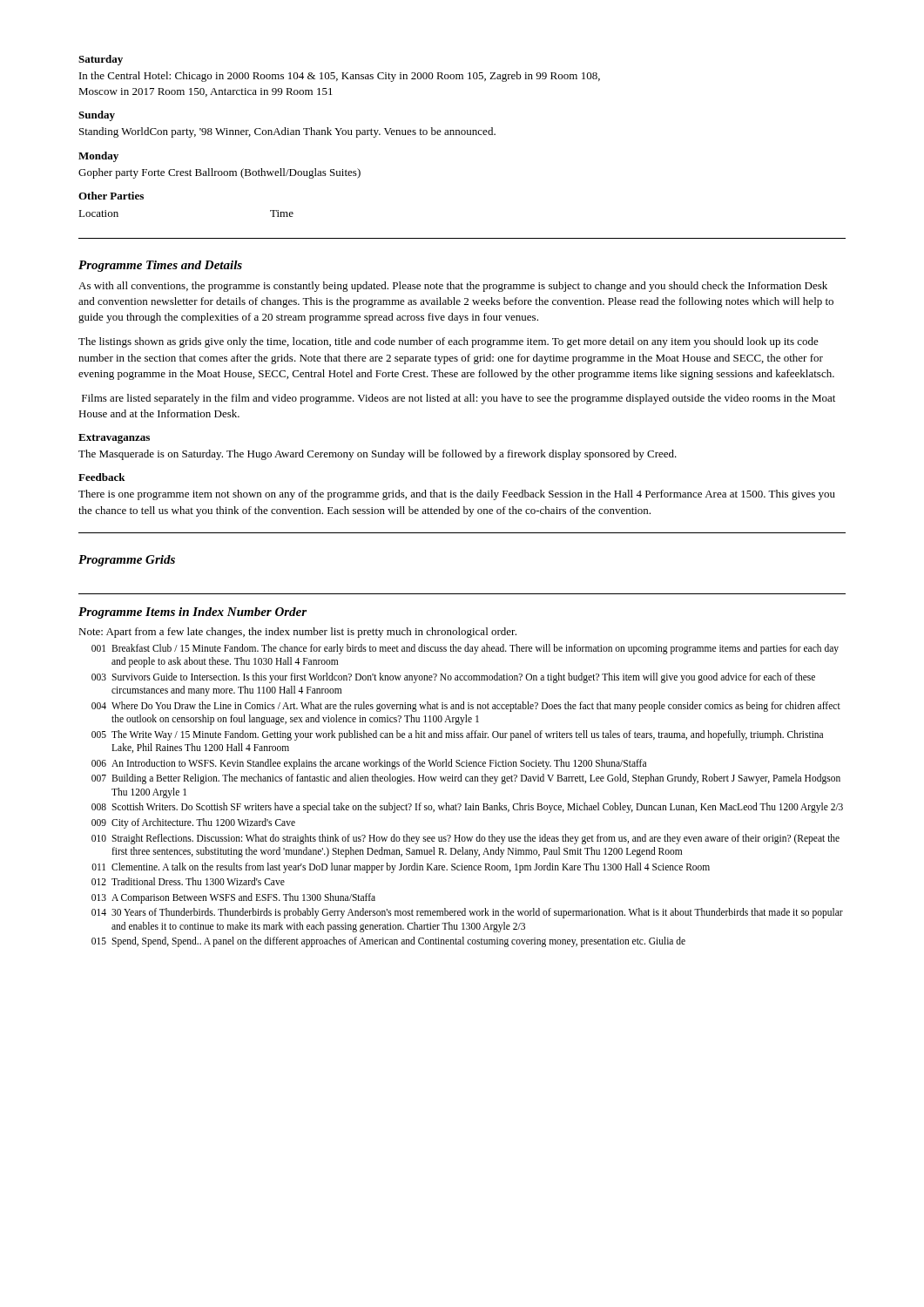This screenshot has height=1307, width=924.
Task: Select the block starting "In the Central Hotel: Chicago"
Action: click(339, 83)
